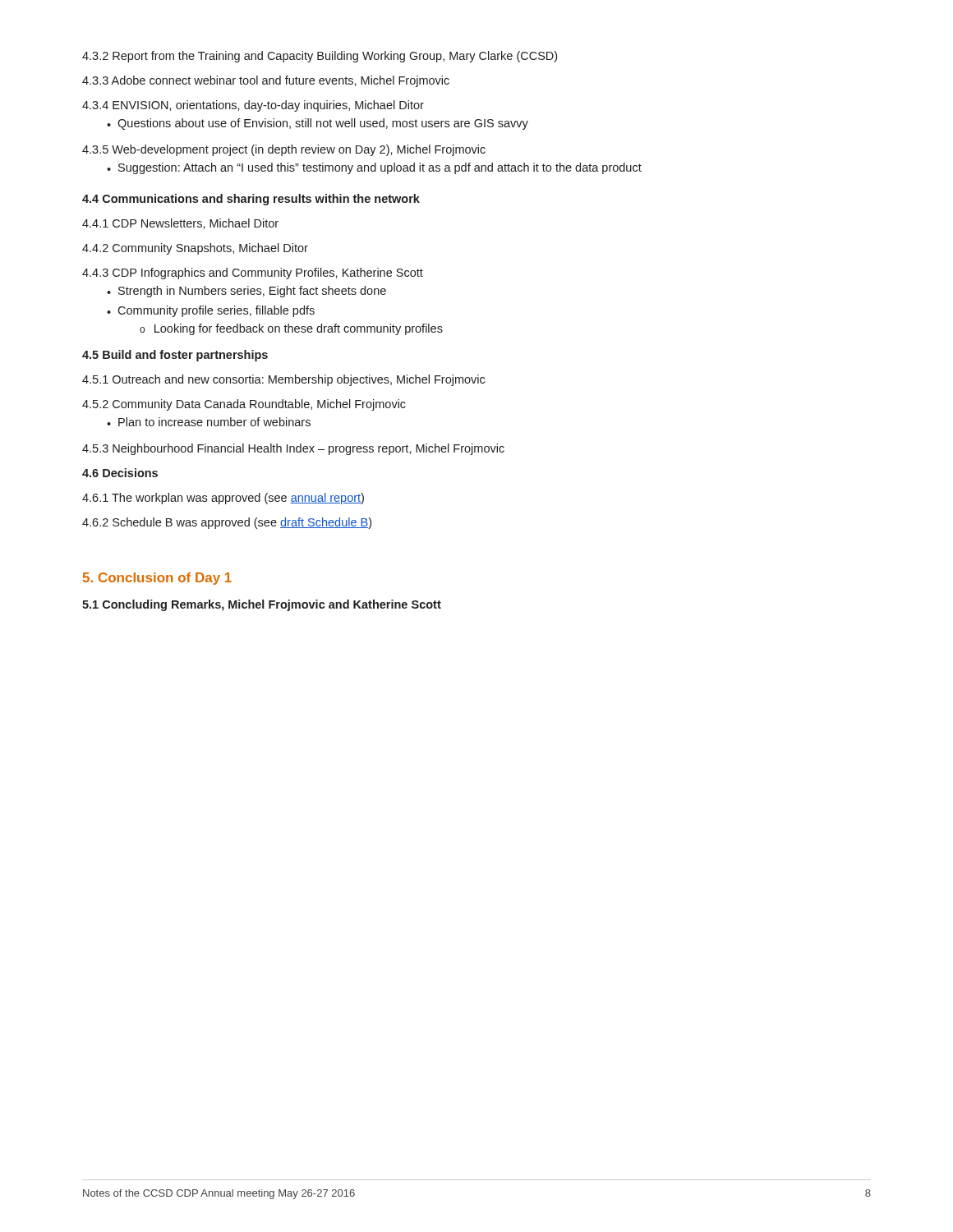Viewport: 953px width, 1232px height.
Task: Locate the block of text that opens with "4.6.2 Schedule B"
Action: pos(227,522)
